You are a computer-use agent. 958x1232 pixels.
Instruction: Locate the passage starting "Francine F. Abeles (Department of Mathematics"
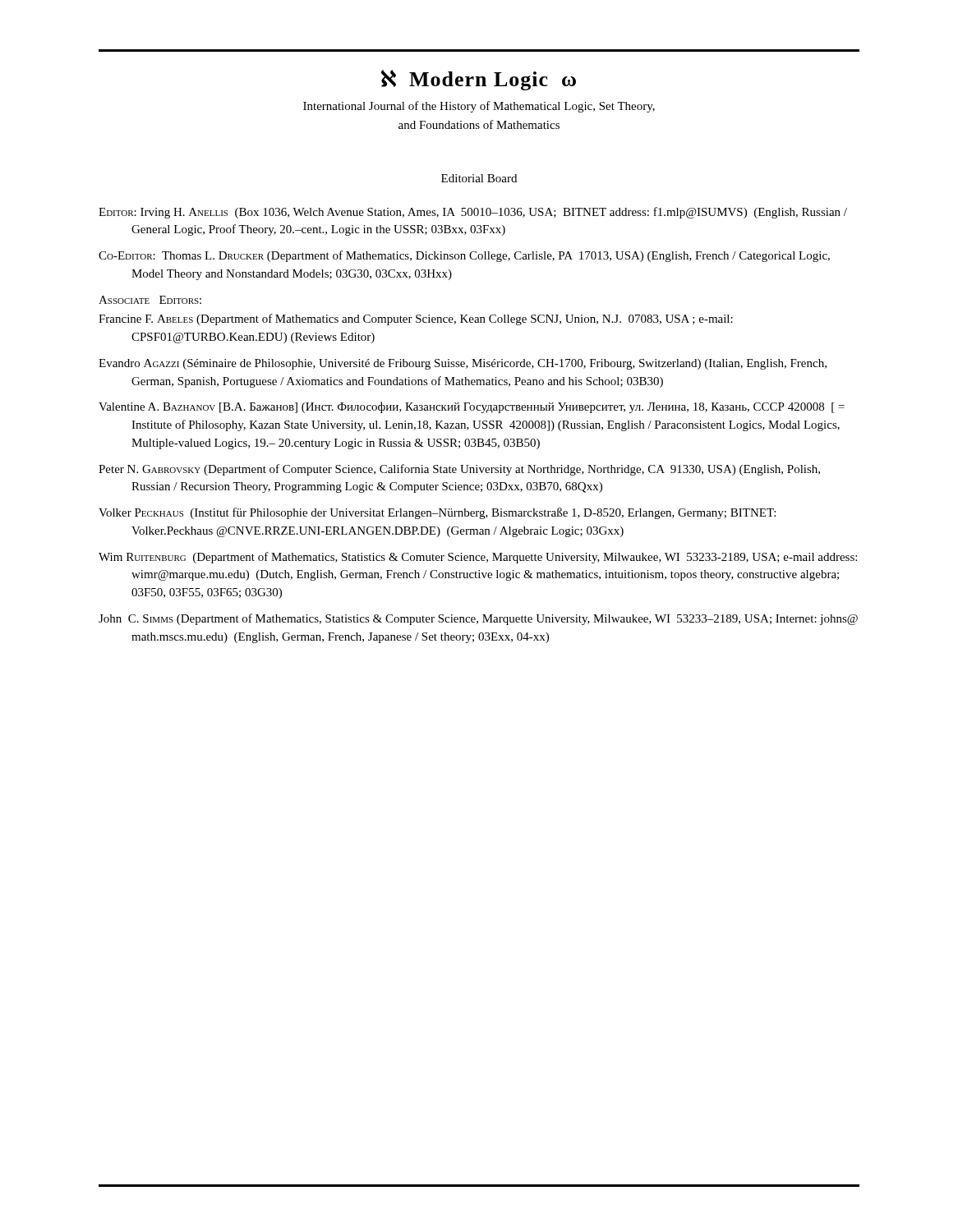tap(416, 328)
